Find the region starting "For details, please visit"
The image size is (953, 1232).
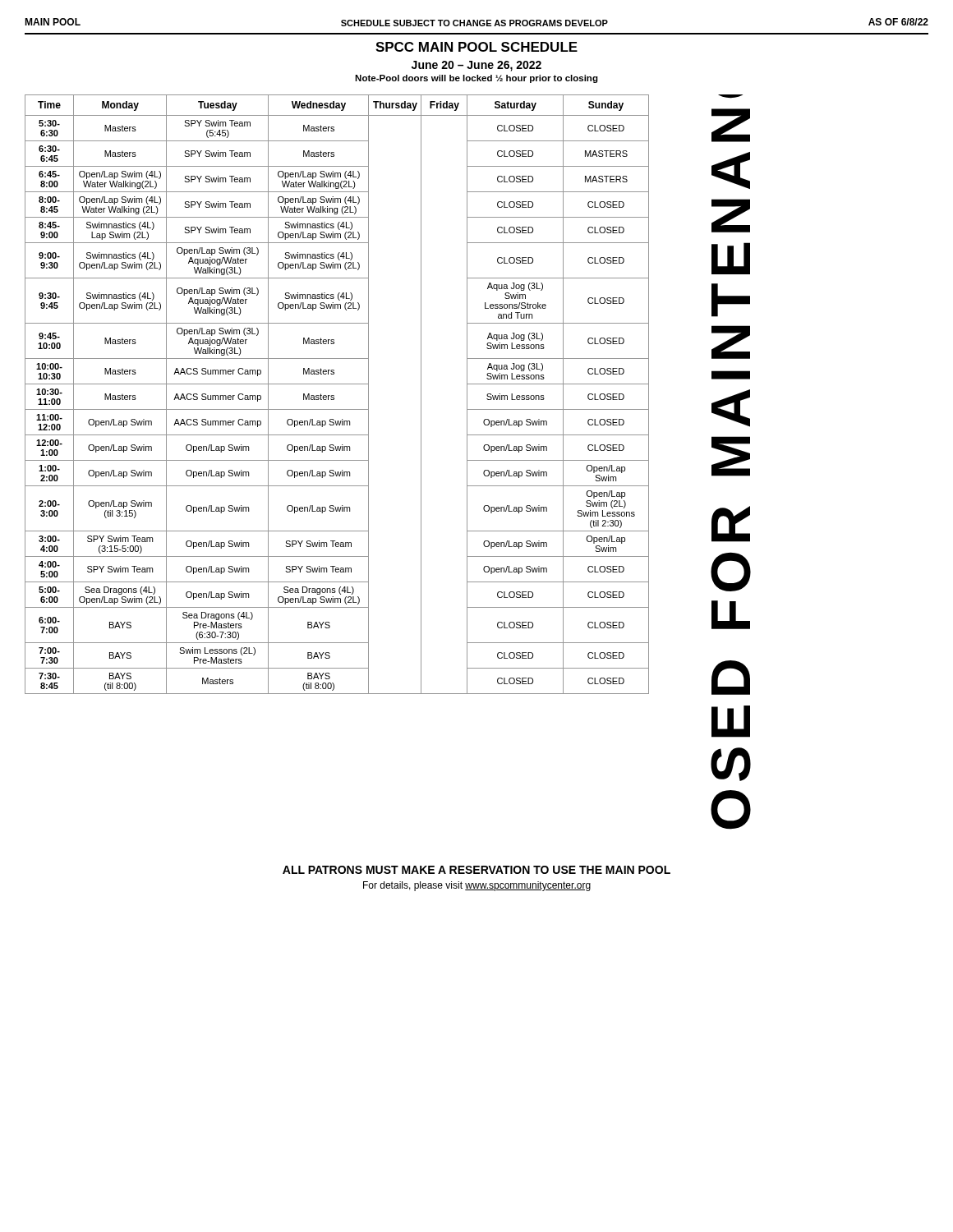pos(476,885)
